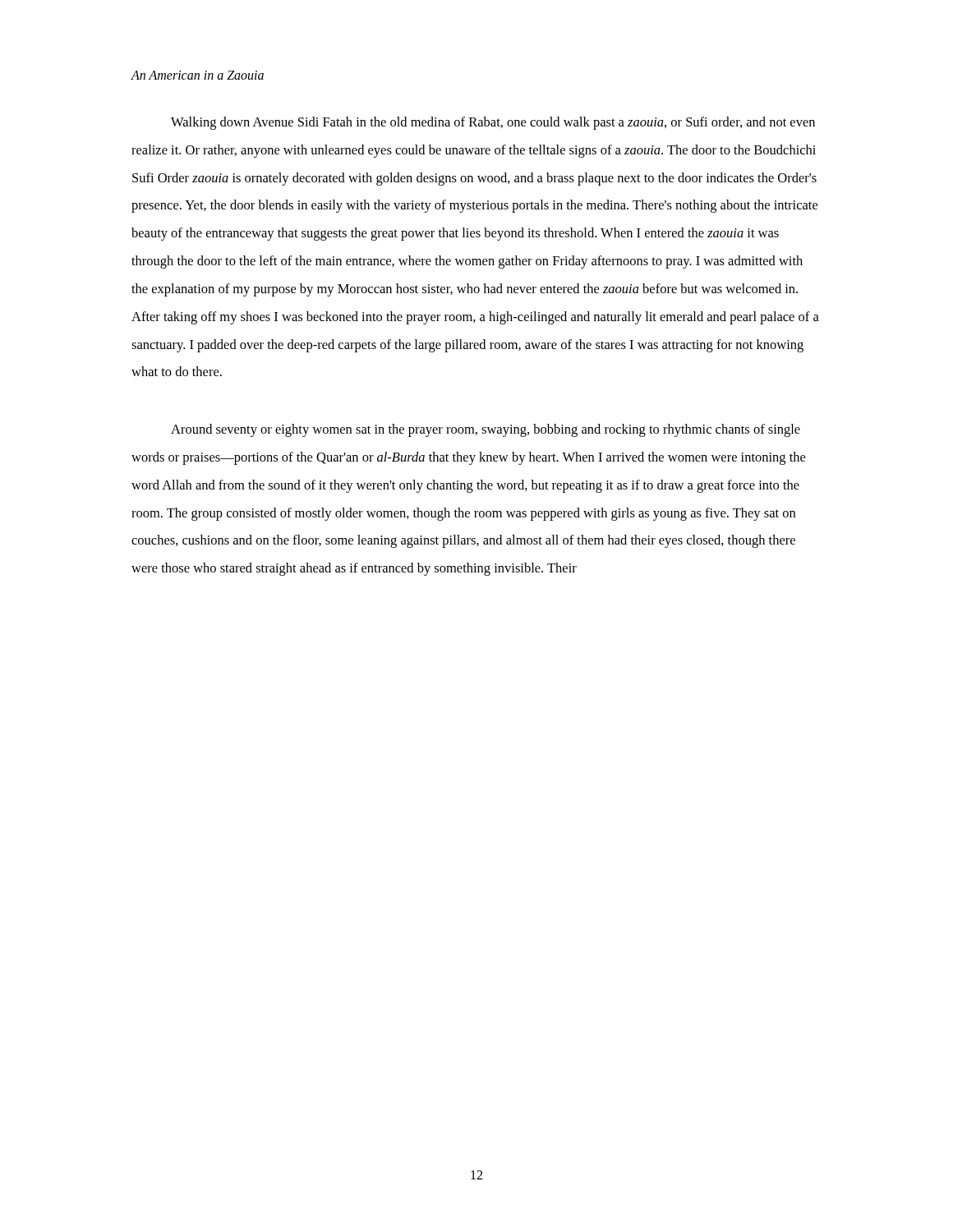Screen dimensions: 1232x953
Task: Where does it say "An American in a Zaouia"?
Action: [x=198, y=75]
